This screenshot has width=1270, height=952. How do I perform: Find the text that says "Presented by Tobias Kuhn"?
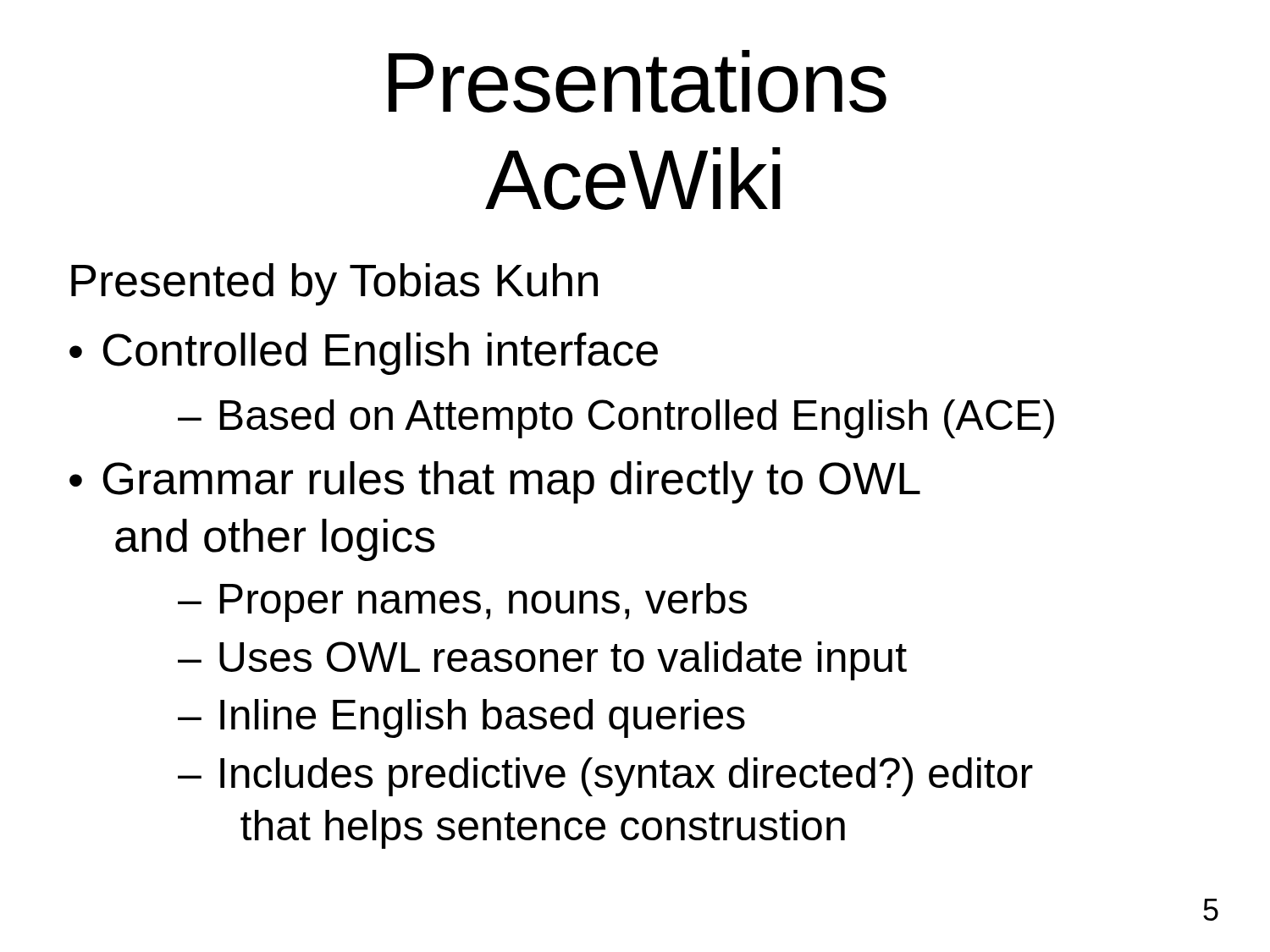334,280
